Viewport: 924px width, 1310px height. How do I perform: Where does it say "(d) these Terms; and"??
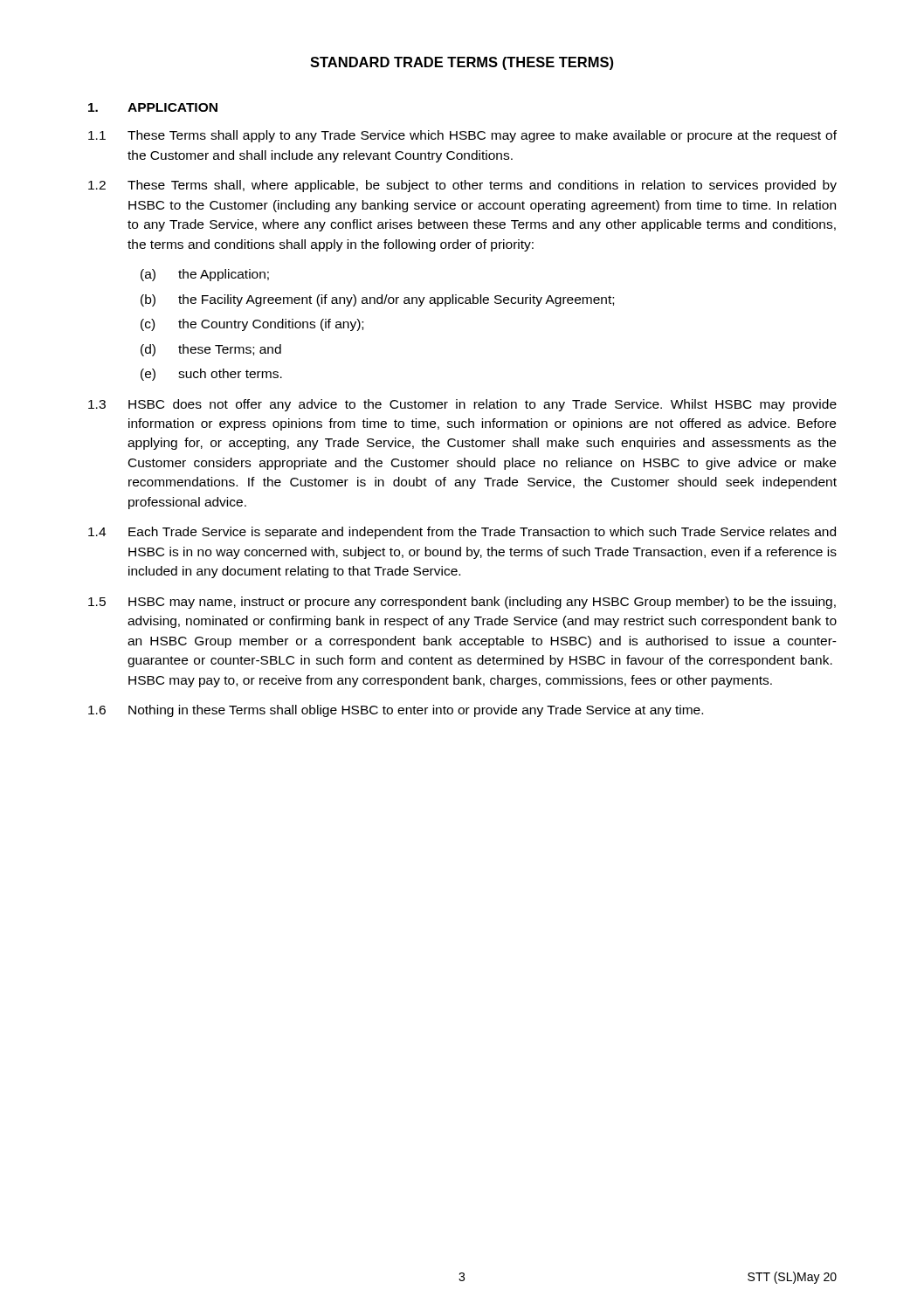tap(211, 349)
